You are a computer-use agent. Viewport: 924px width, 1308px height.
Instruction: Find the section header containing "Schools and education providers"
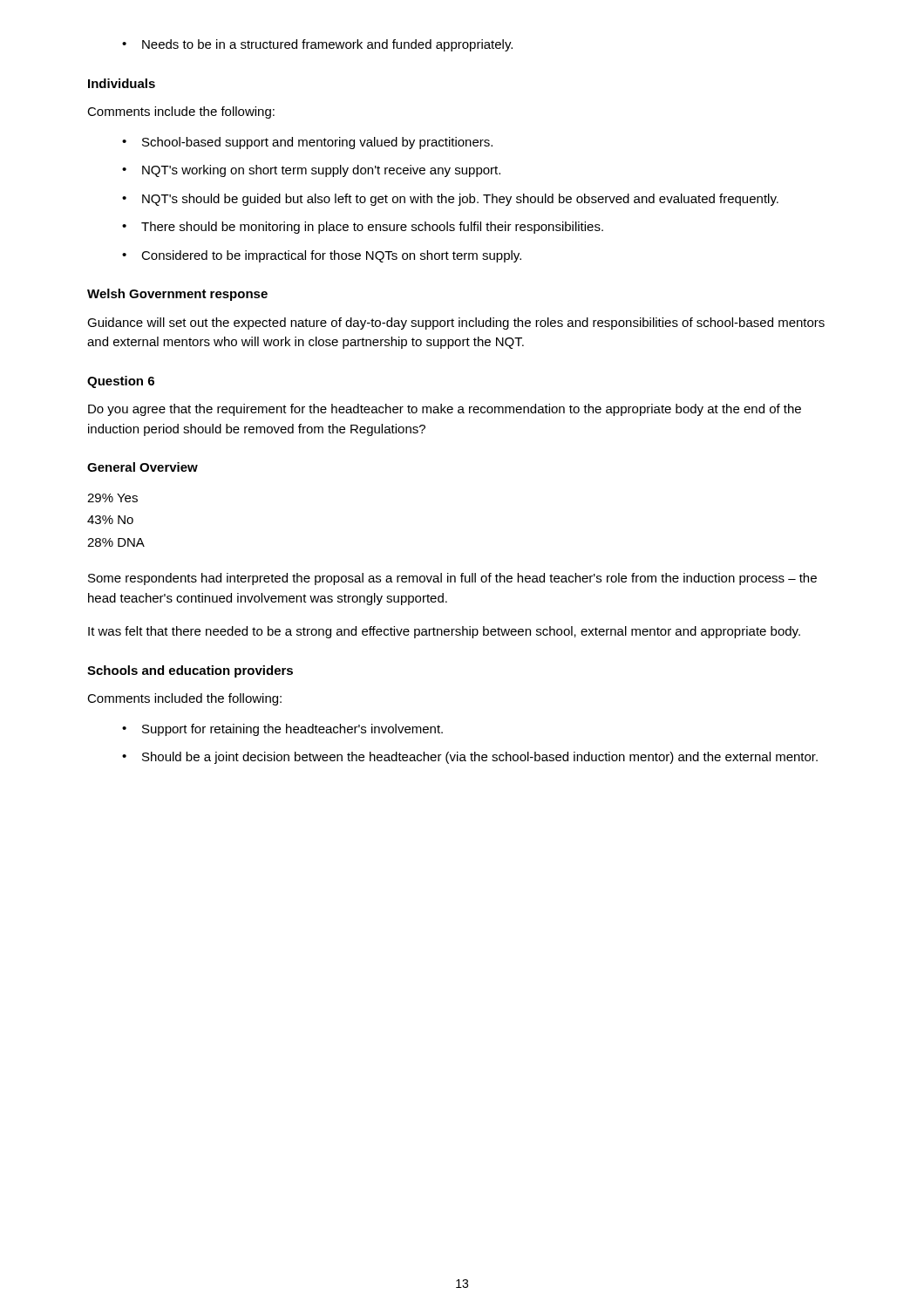(190, 670)
